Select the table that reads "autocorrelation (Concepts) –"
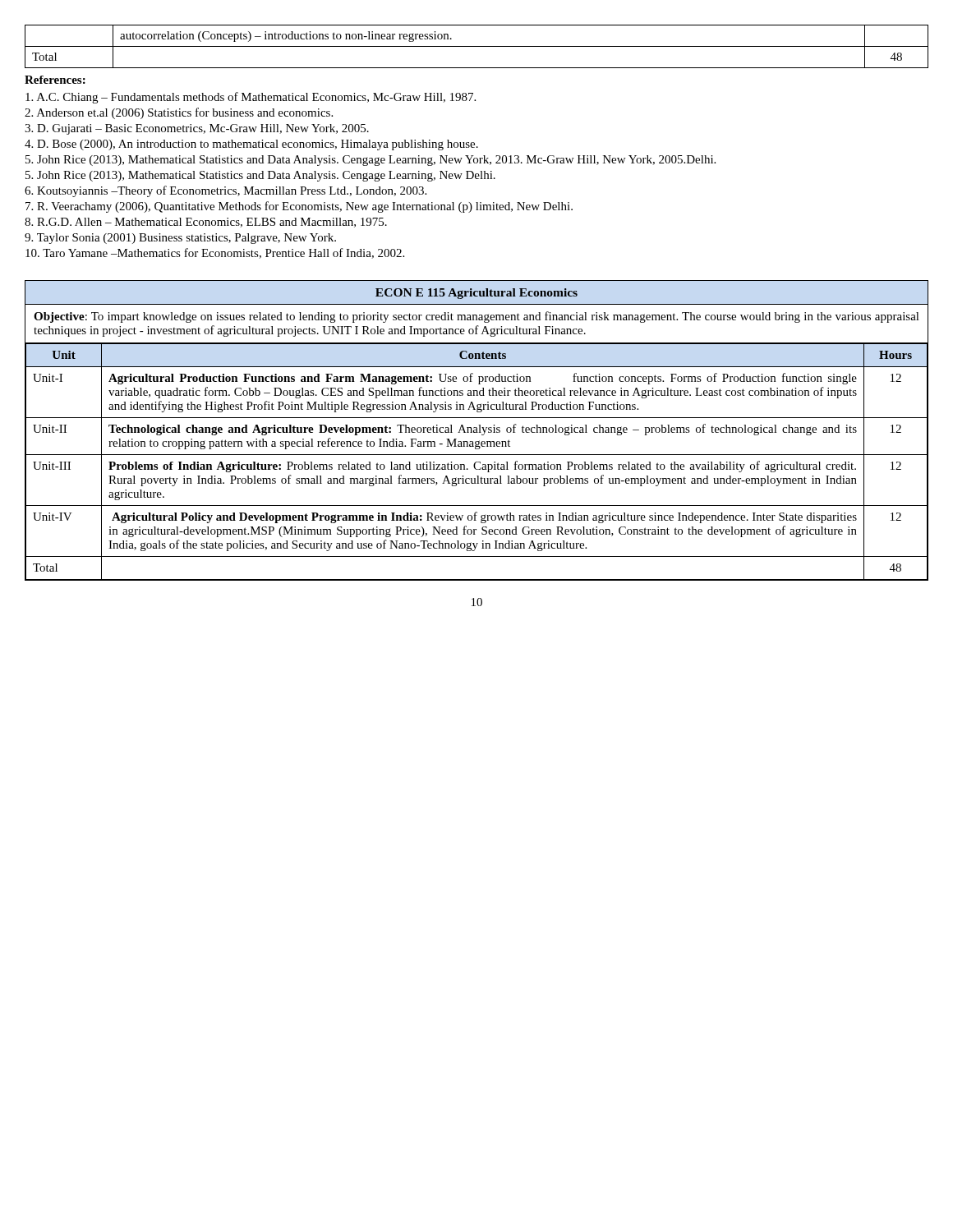The width and height of the screenshot is (953, 1232). [476, 46]
